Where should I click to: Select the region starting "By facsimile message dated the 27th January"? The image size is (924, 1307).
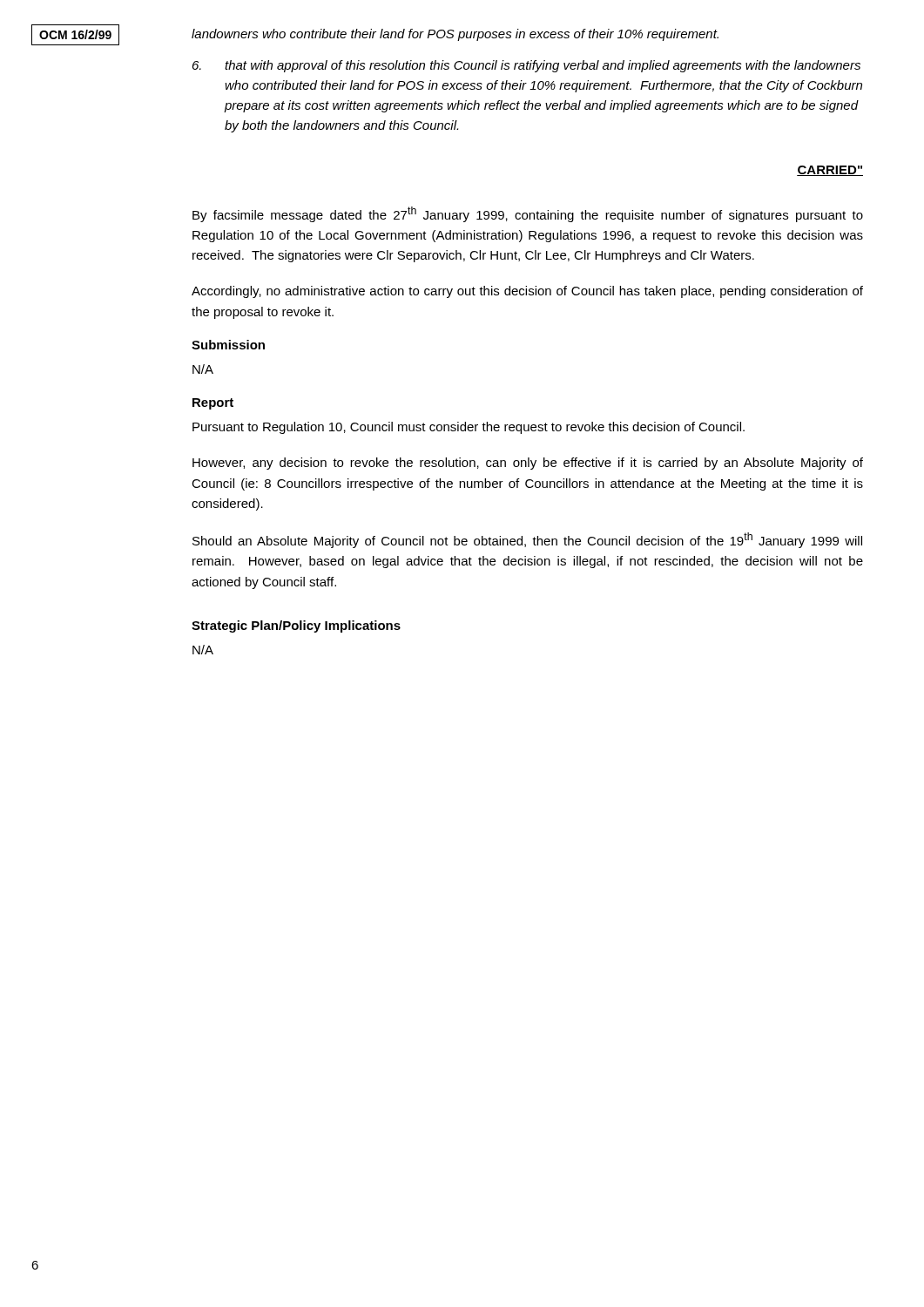[527, 233]
